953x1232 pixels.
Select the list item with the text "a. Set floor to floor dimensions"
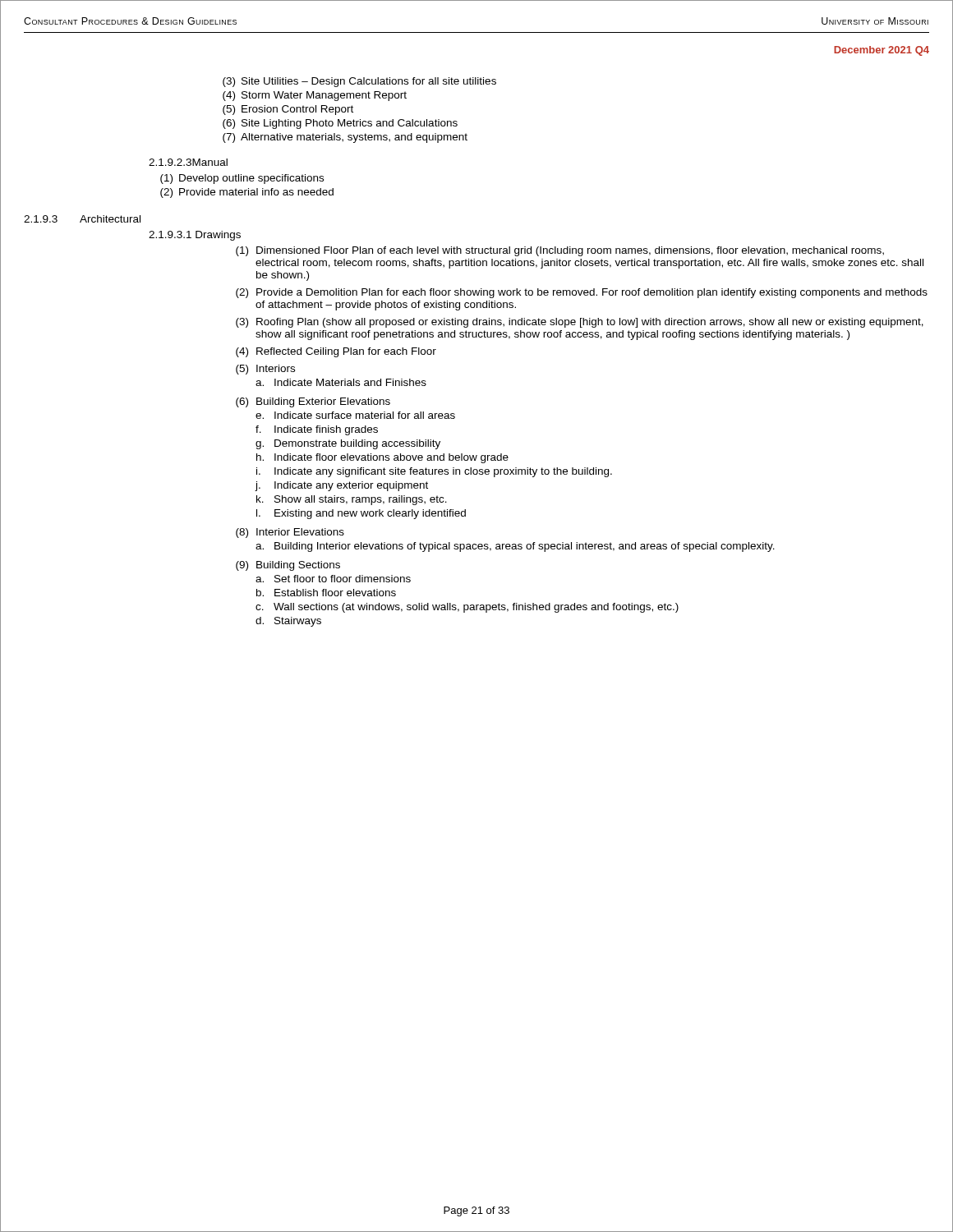pyautogui.click(x=333, y=579)
